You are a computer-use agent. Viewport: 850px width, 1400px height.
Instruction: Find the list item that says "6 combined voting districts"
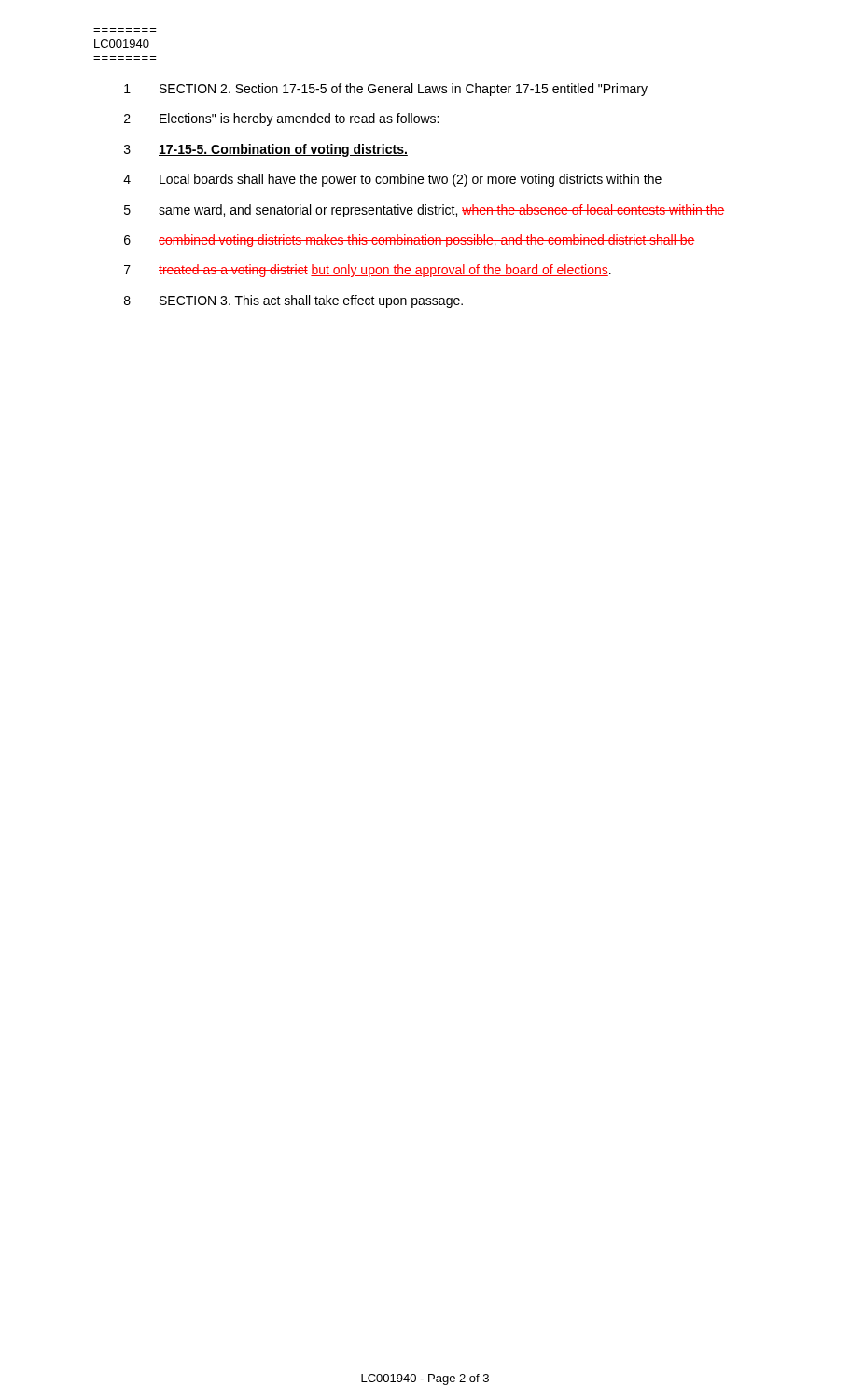pos(443,240)
